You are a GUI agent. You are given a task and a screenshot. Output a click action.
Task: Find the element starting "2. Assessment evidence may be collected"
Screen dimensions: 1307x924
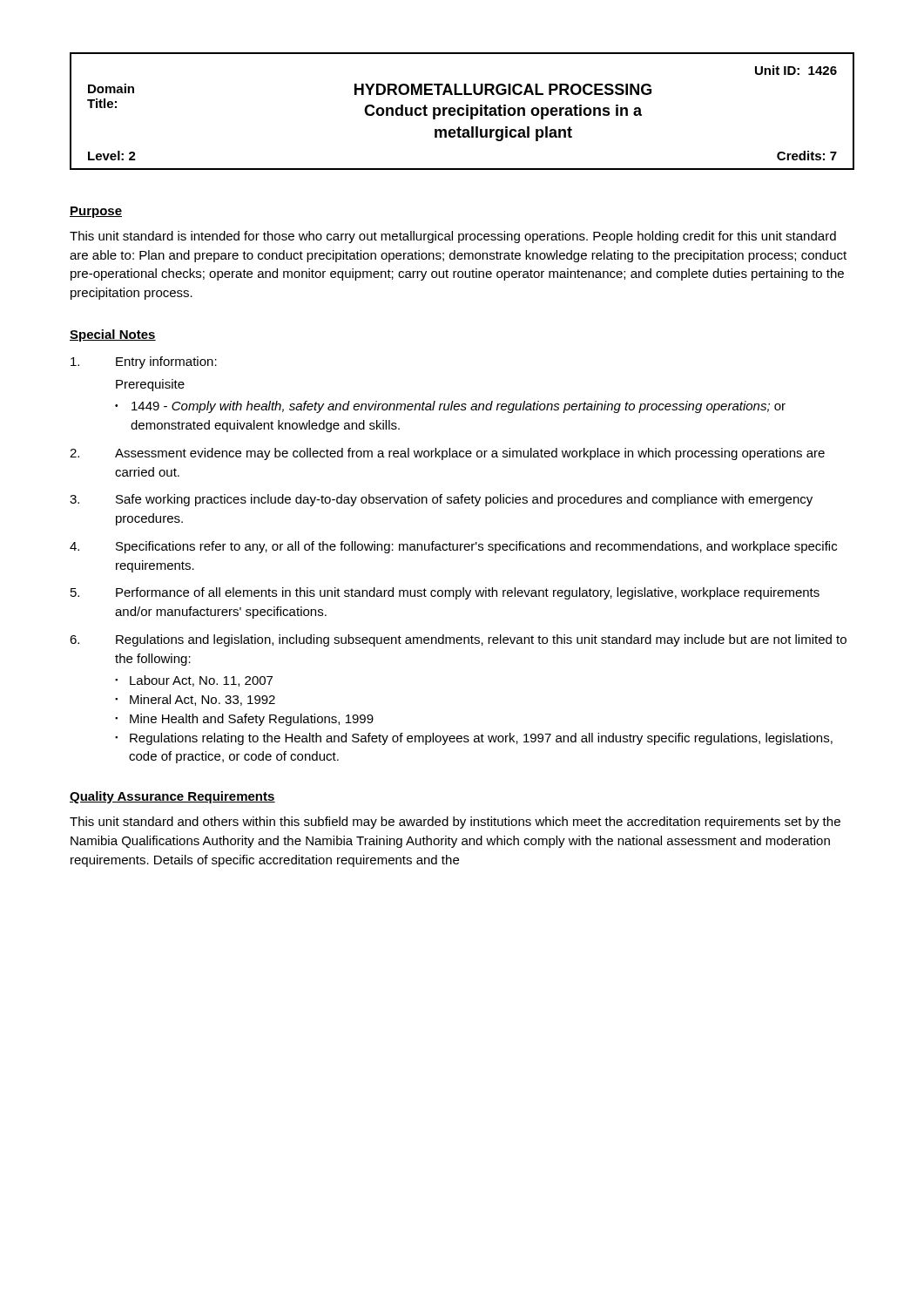click(462, 462)
